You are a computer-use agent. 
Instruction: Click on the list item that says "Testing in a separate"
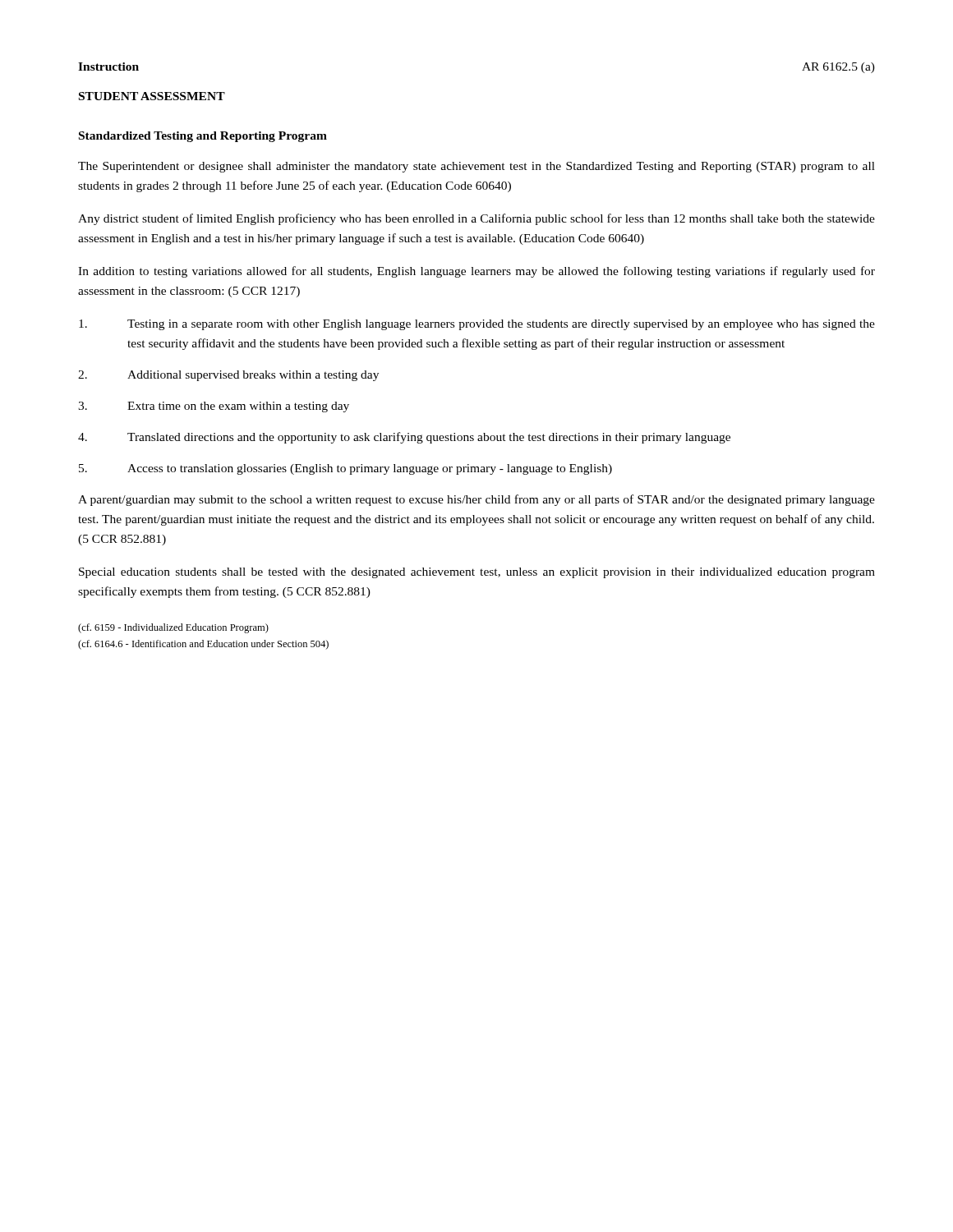coord(476,334)
